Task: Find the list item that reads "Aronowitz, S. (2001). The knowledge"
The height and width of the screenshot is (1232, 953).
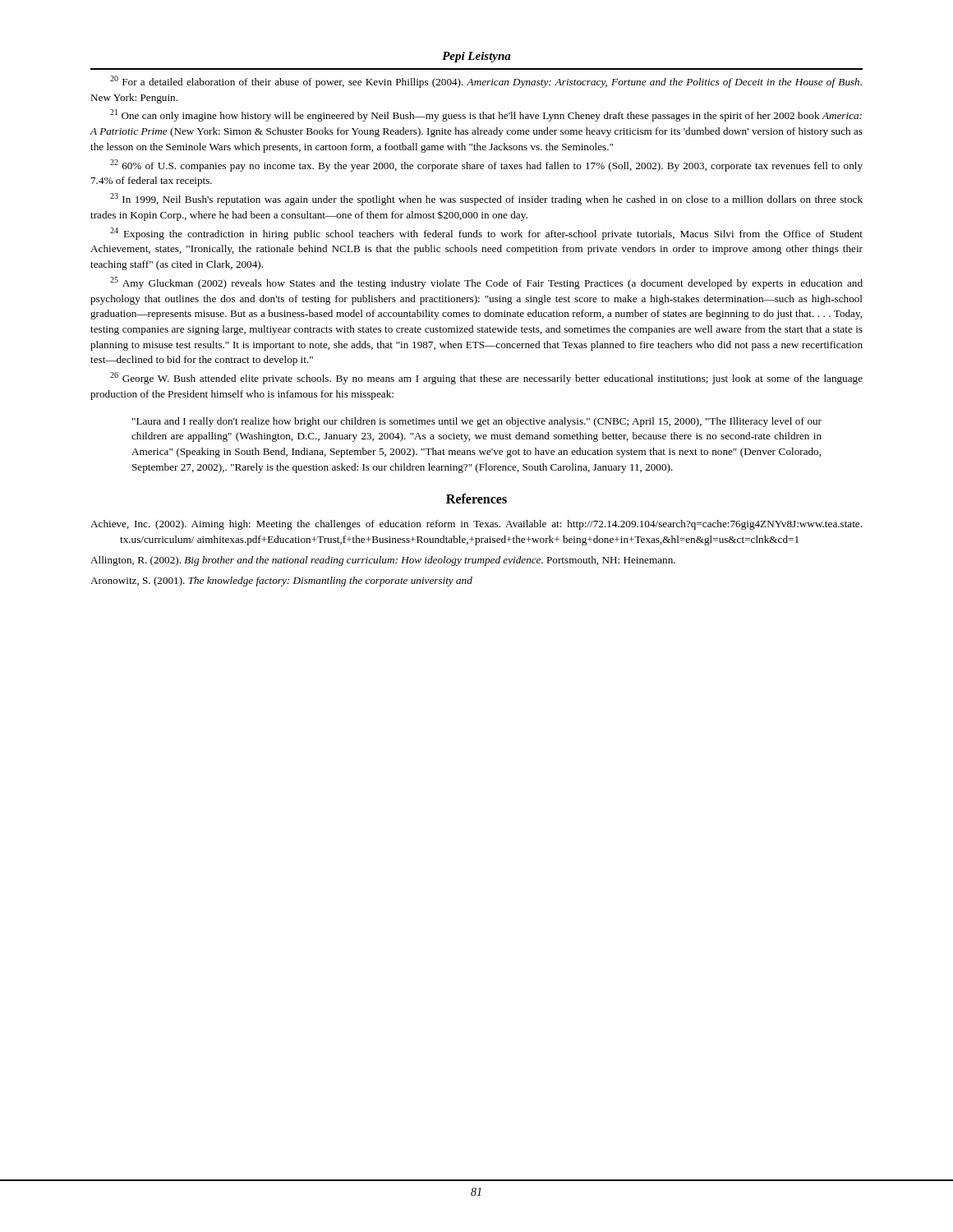Action: (x=281, y=580)
